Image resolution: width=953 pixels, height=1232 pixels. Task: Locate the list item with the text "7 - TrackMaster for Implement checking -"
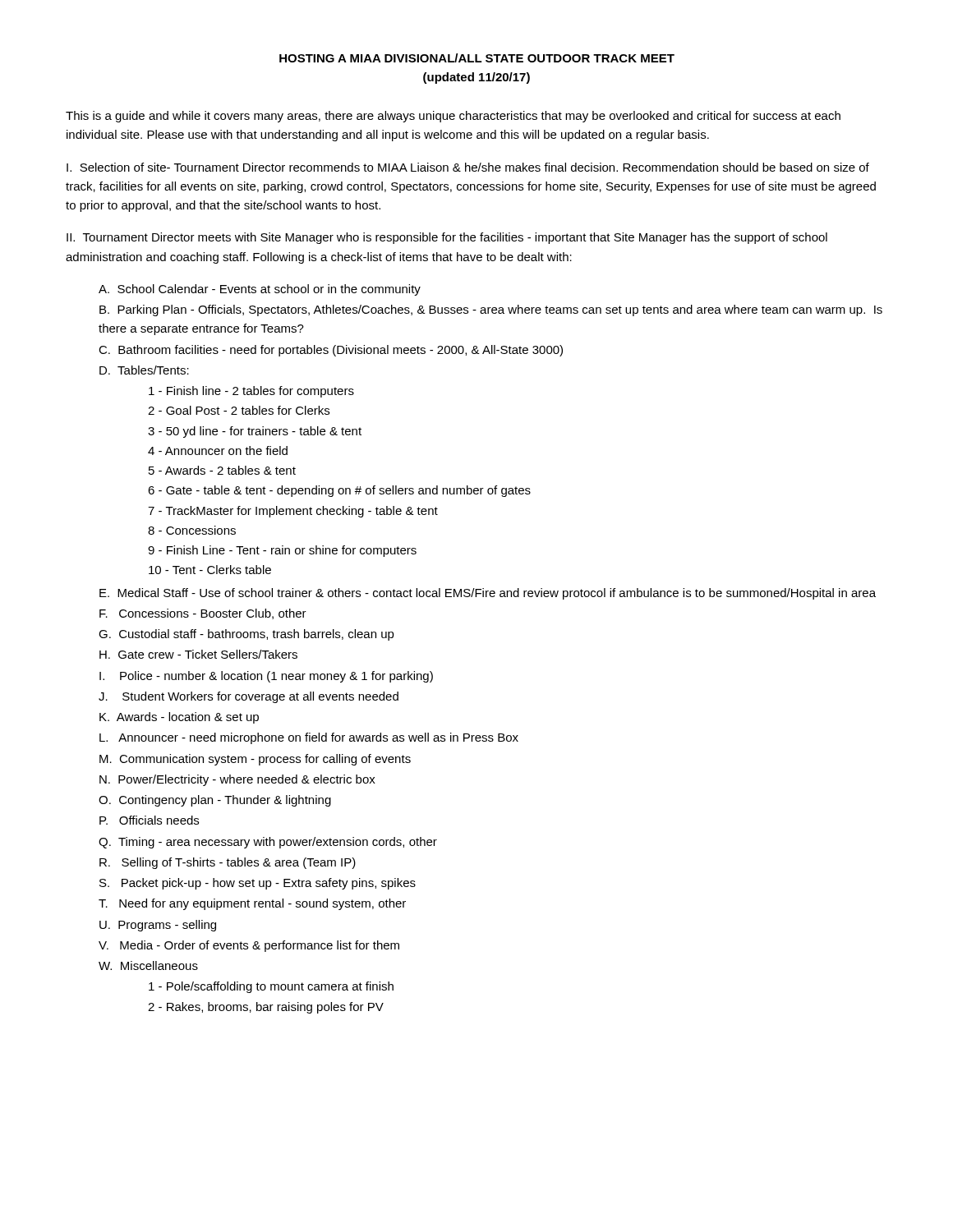[293, 510]
